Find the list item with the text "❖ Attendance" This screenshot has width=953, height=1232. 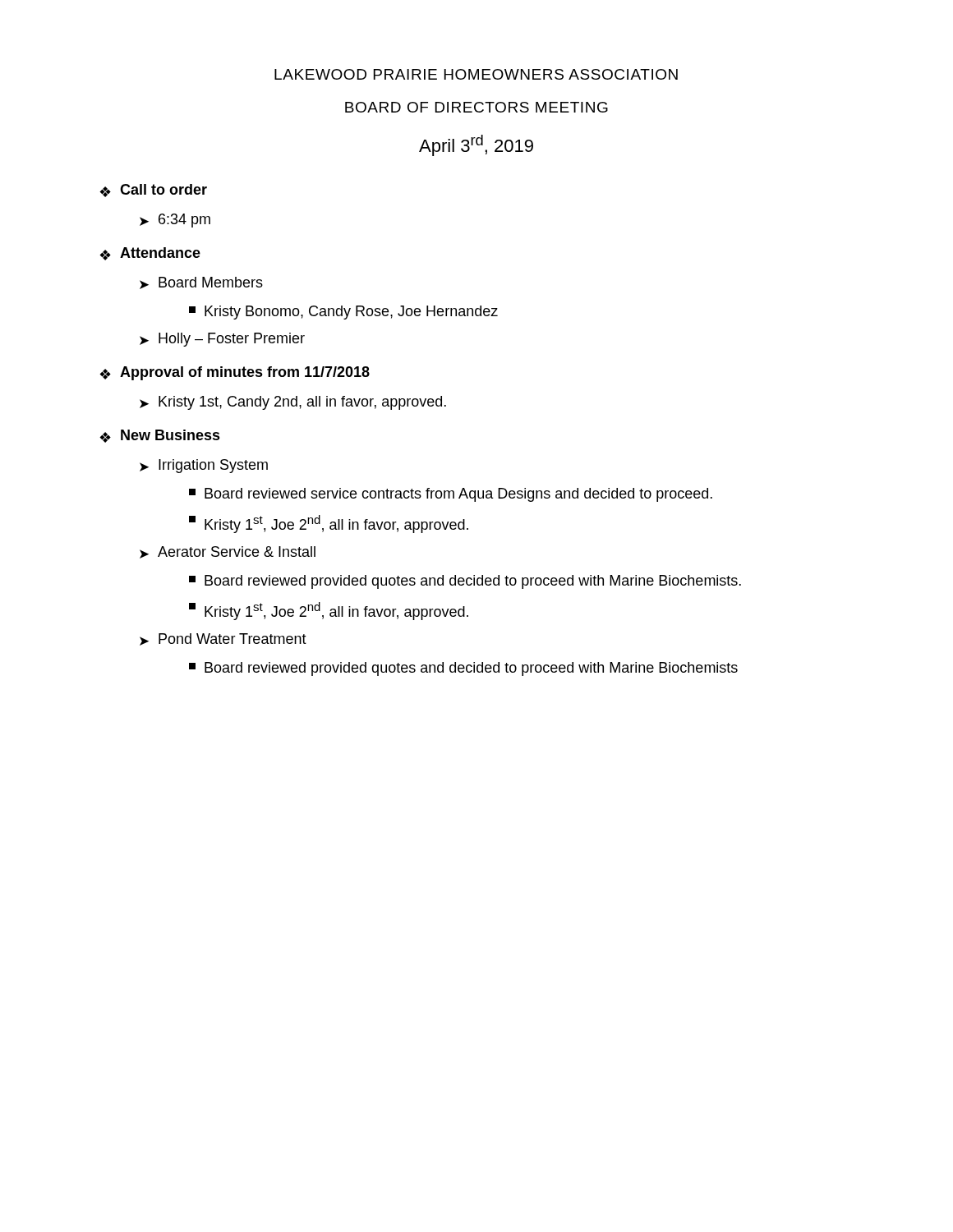coord(150,255)
